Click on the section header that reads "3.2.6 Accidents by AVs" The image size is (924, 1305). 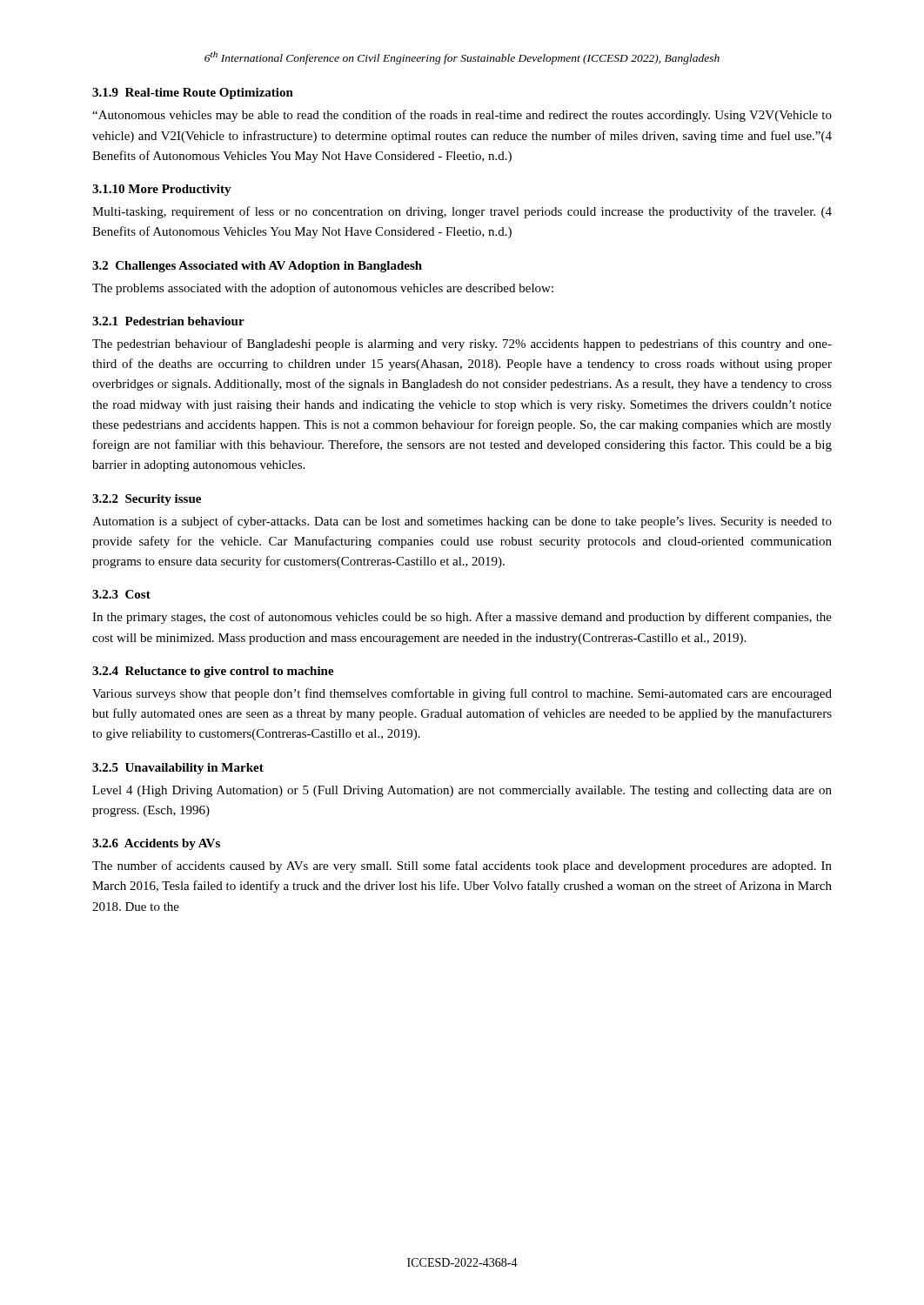(156, 843)
